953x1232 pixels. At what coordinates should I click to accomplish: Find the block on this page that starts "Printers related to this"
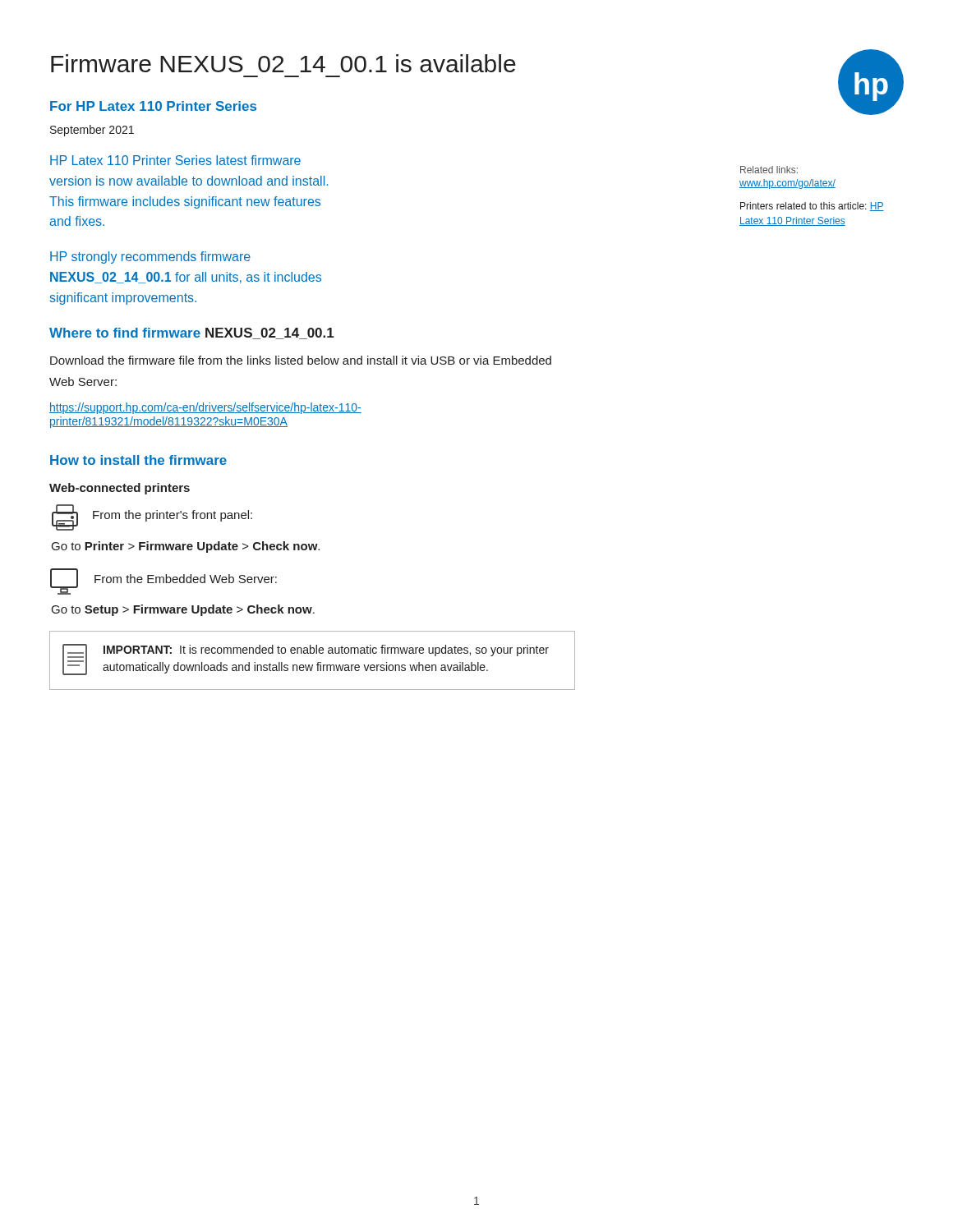(822, 214)
